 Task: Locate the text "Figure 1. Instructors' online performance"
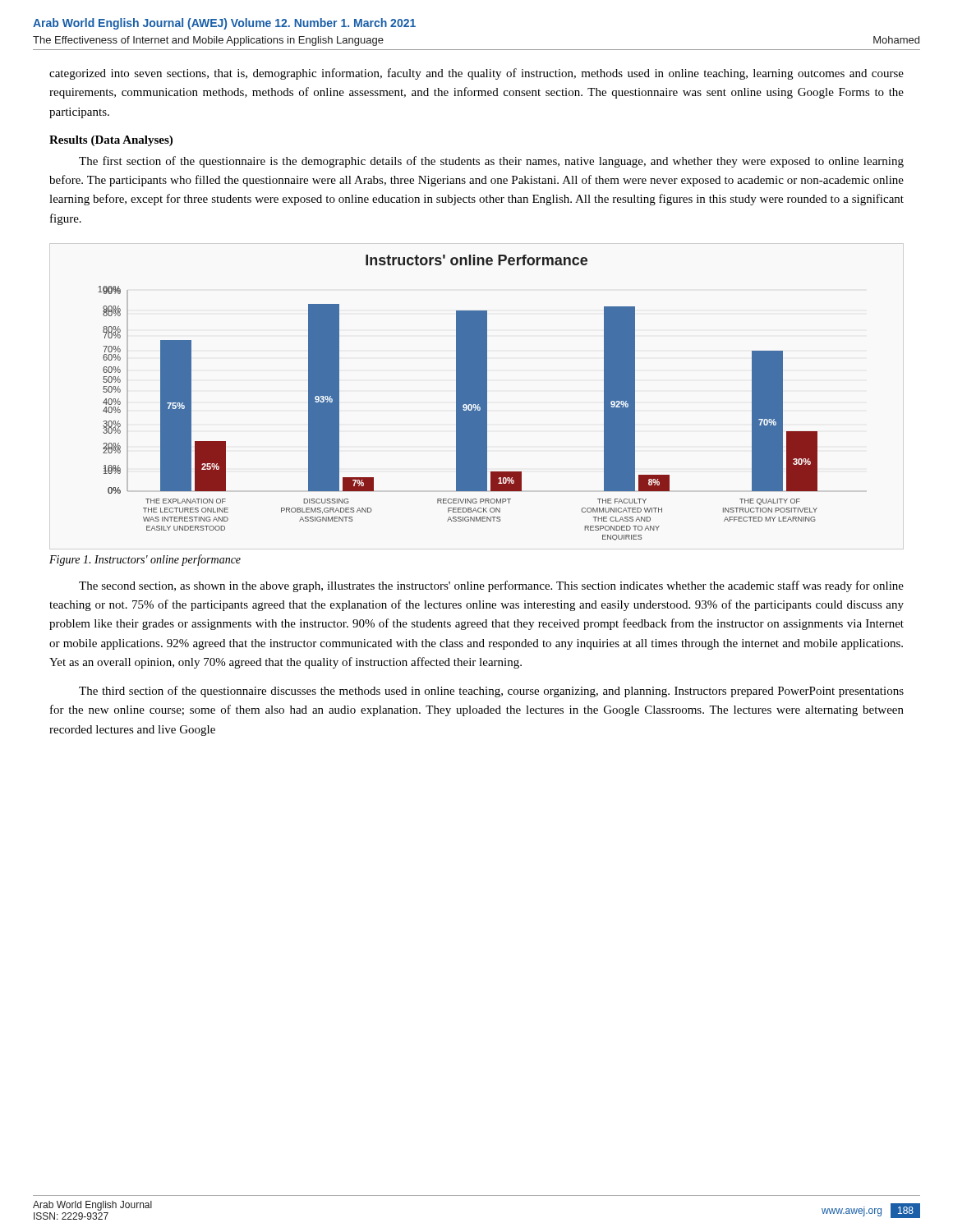(145, 560)
